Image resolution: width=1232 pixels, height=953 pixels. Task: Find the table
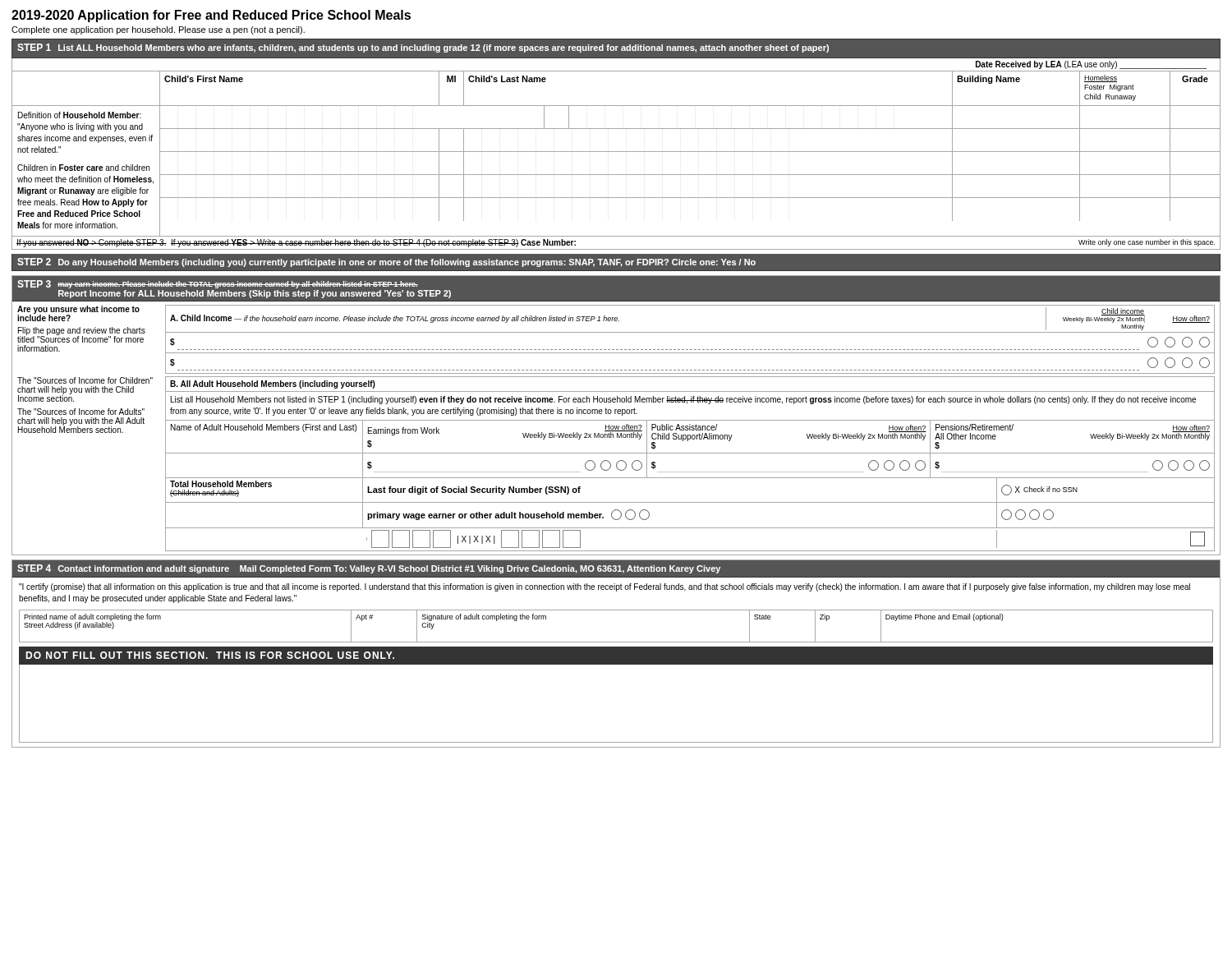click(616, 626)
